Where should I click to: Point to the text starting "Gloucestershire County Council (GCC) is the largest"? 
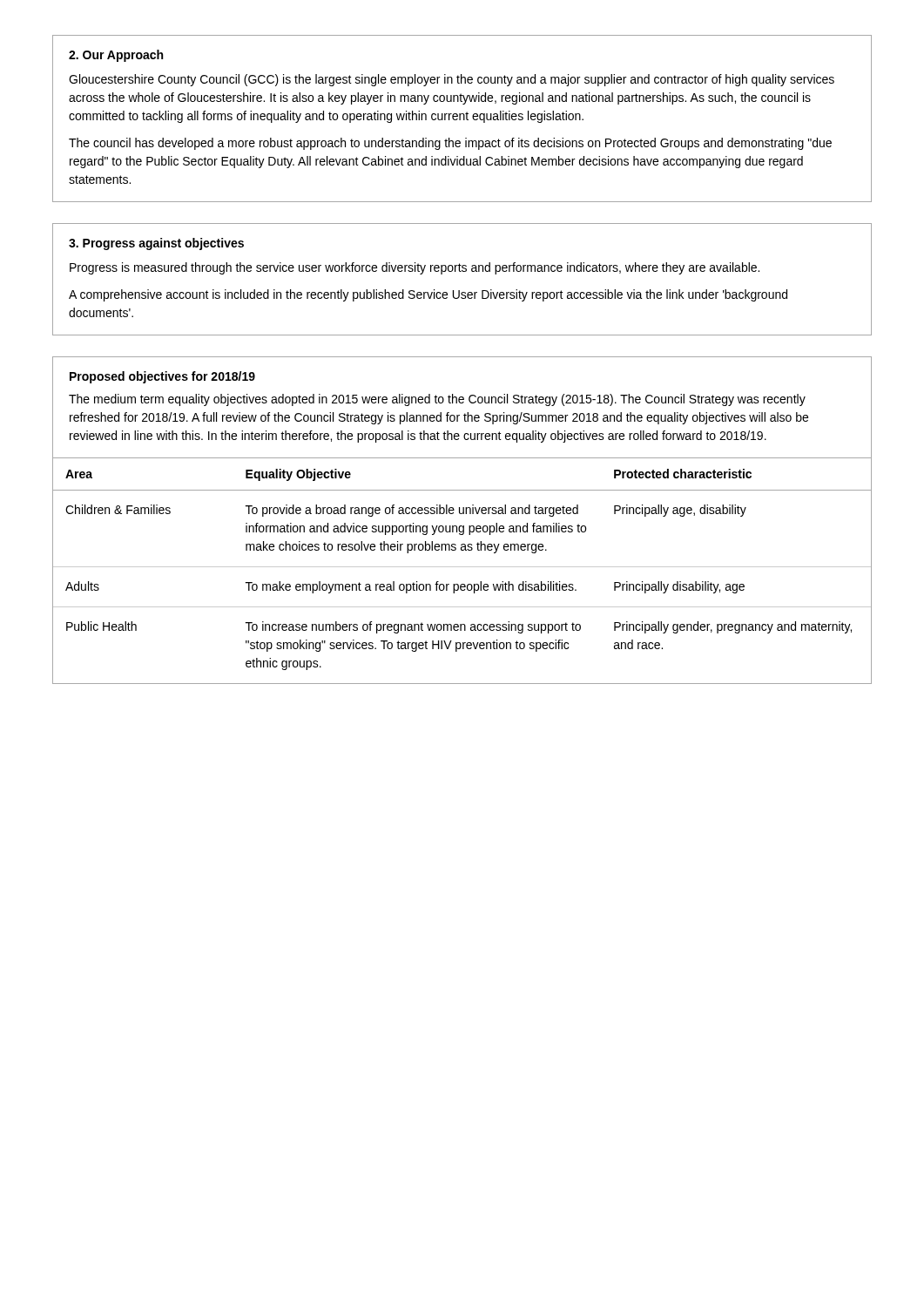tap(452, 98)
